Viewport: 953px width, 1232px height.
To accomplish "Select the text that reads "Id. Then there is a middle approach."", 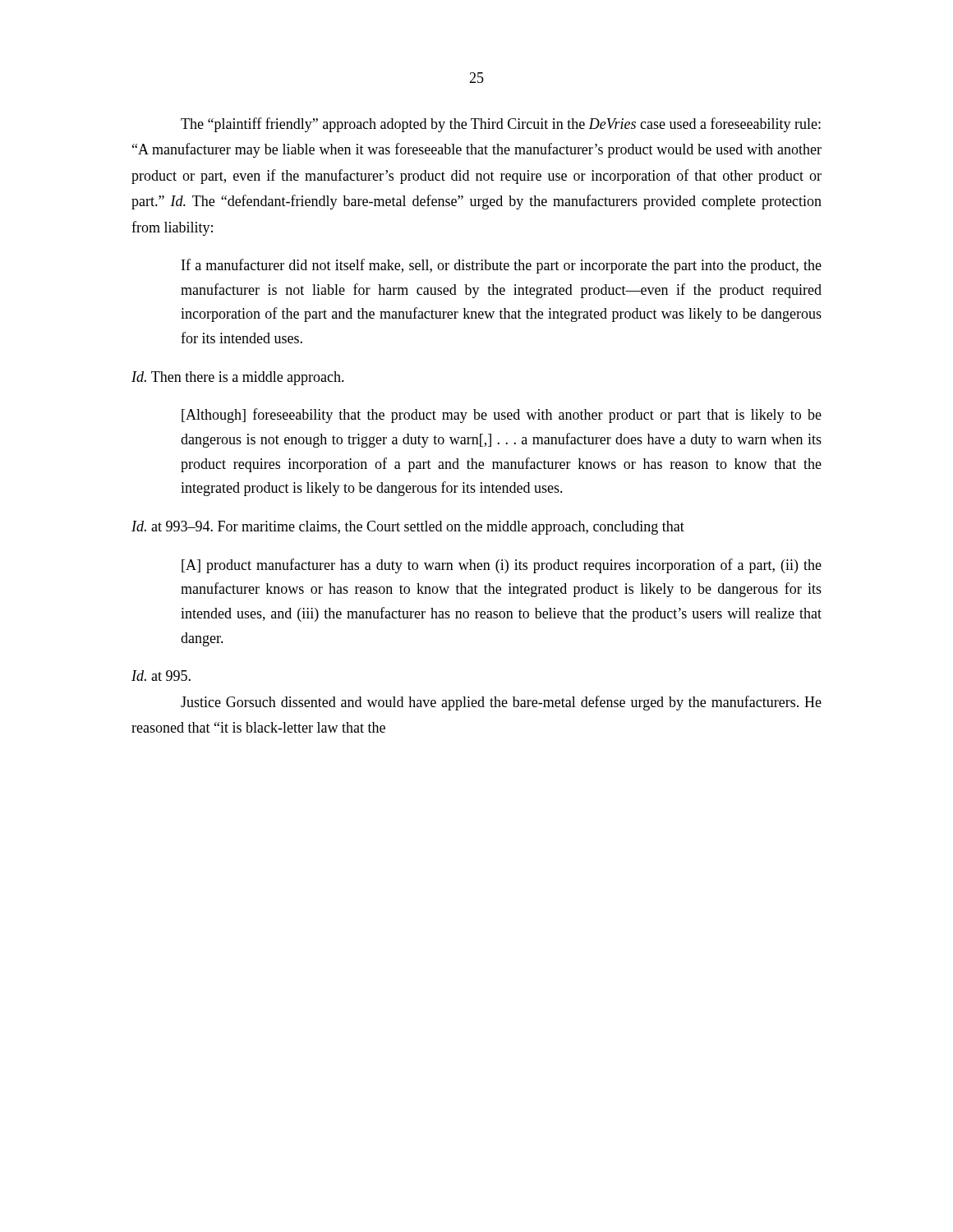I will coord(238,377).
